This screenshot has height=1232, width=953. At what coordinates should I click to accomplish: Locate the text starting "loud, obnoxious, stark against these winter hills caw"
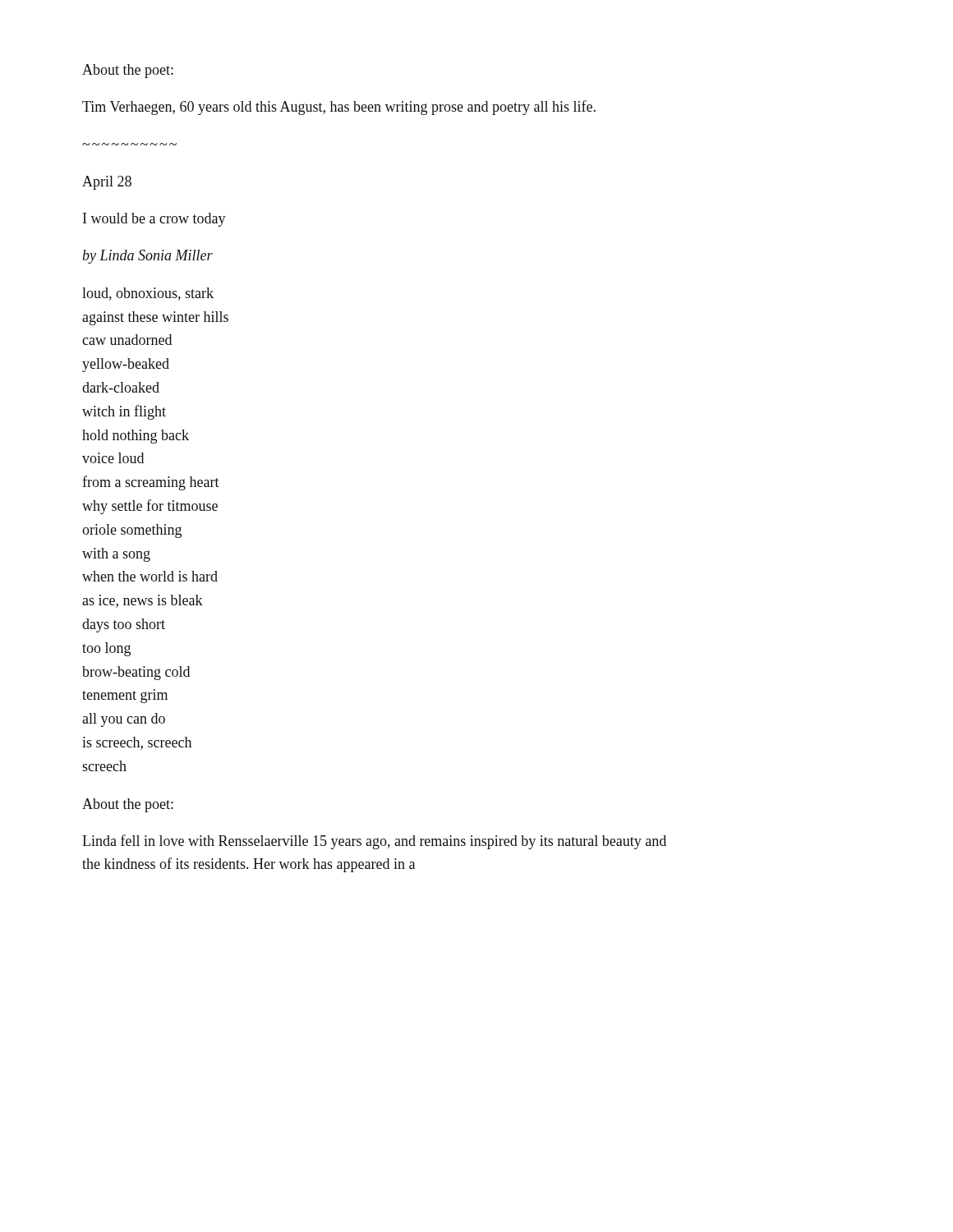coord(148,294)
